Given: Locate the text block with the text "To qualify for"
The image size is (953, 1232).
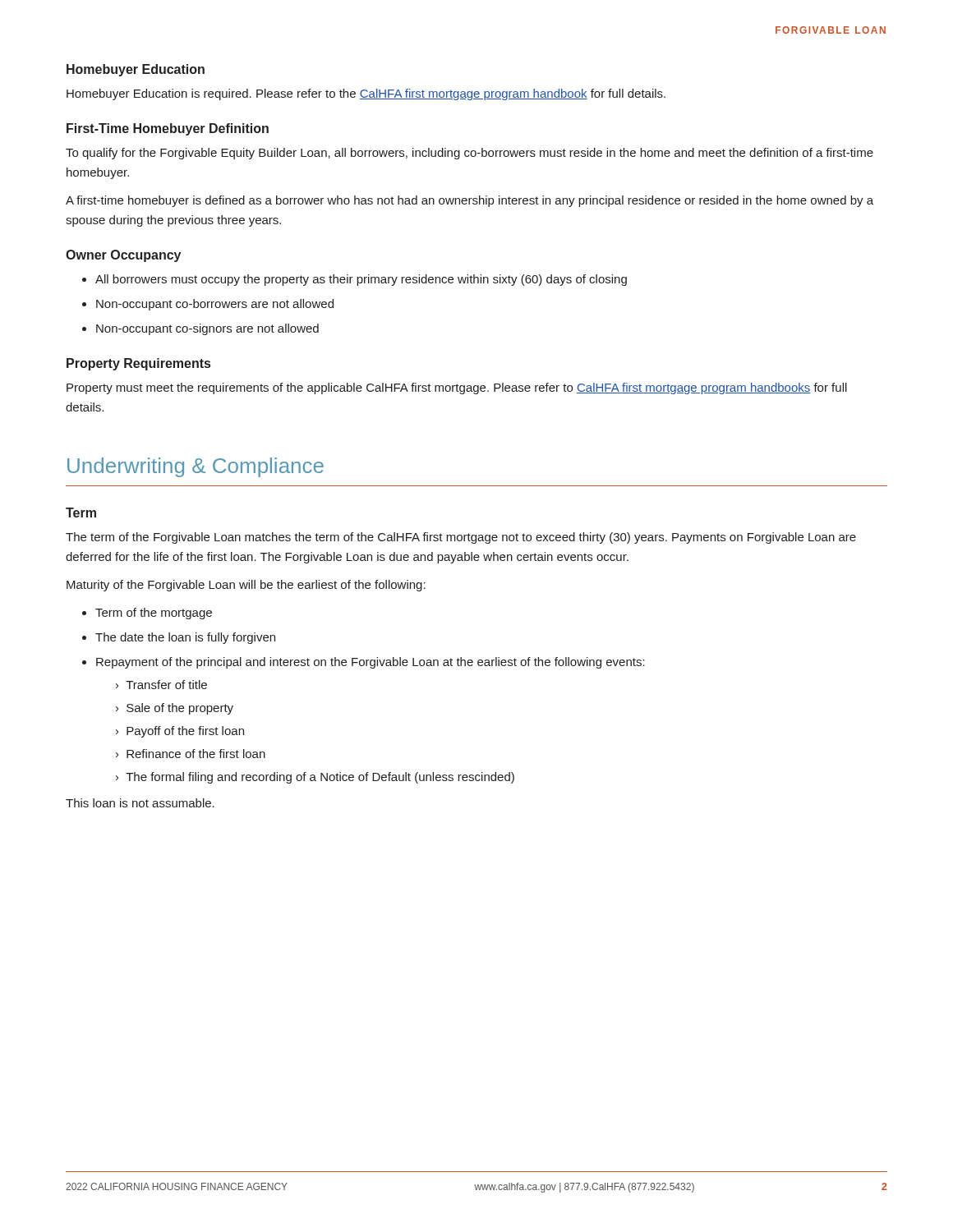Looking at the screenshot, I should (x=470, y=162).
